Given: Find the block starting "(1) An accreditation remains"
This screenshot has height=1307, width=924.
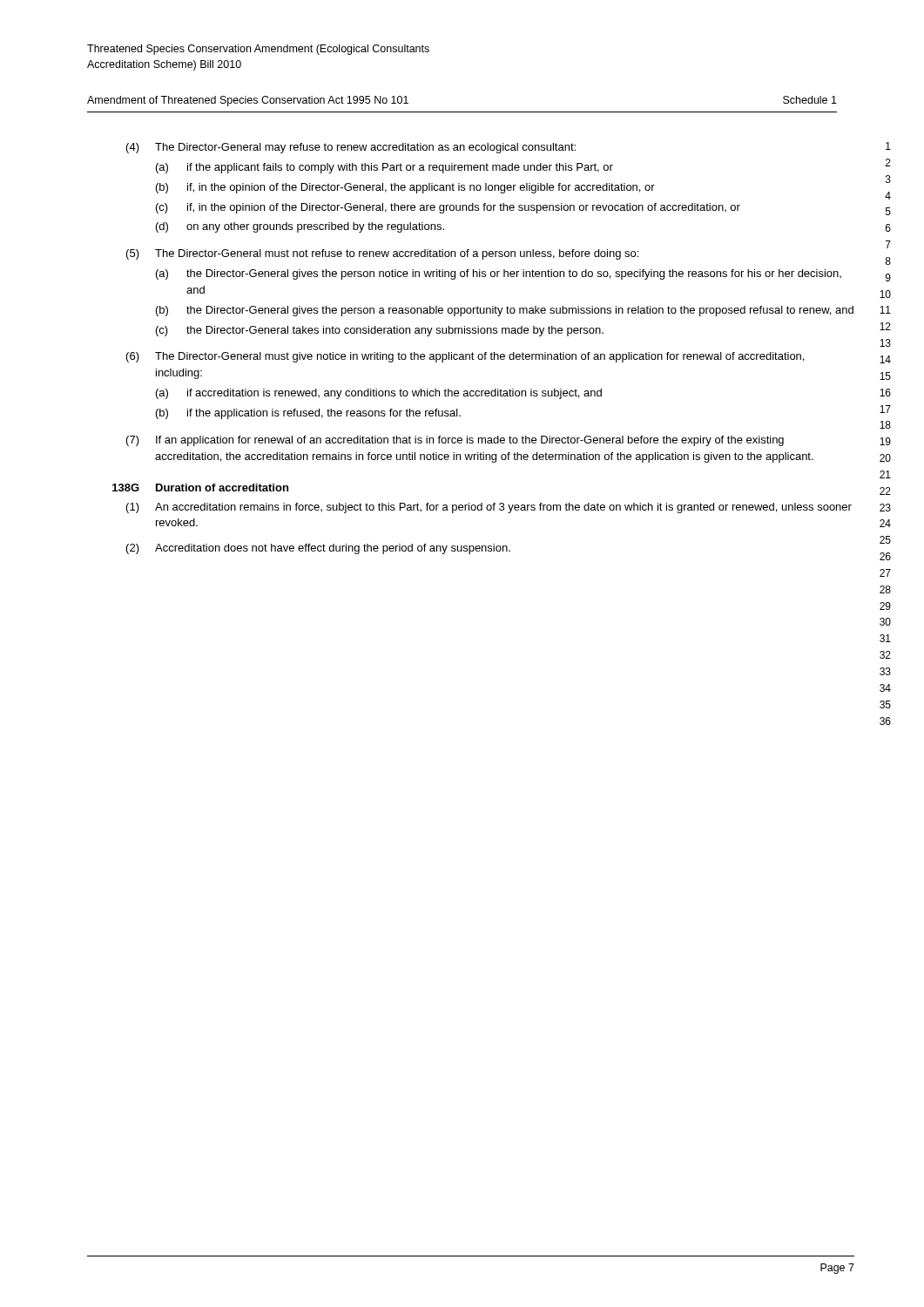Looking at the screenshot, I should [471, 517].
